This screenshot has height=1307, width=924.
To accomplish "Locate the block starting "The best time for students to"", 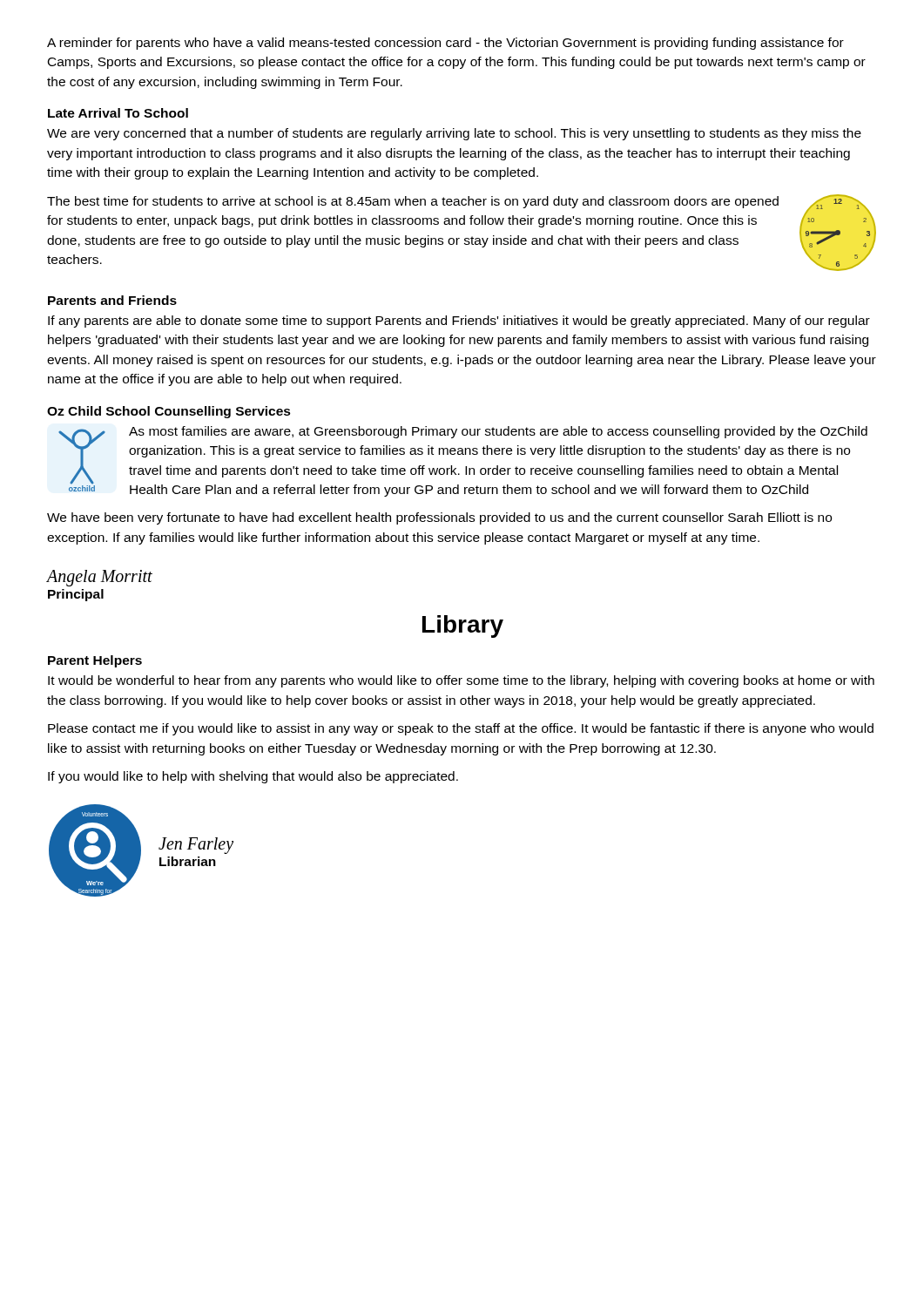I will (413, 230).
